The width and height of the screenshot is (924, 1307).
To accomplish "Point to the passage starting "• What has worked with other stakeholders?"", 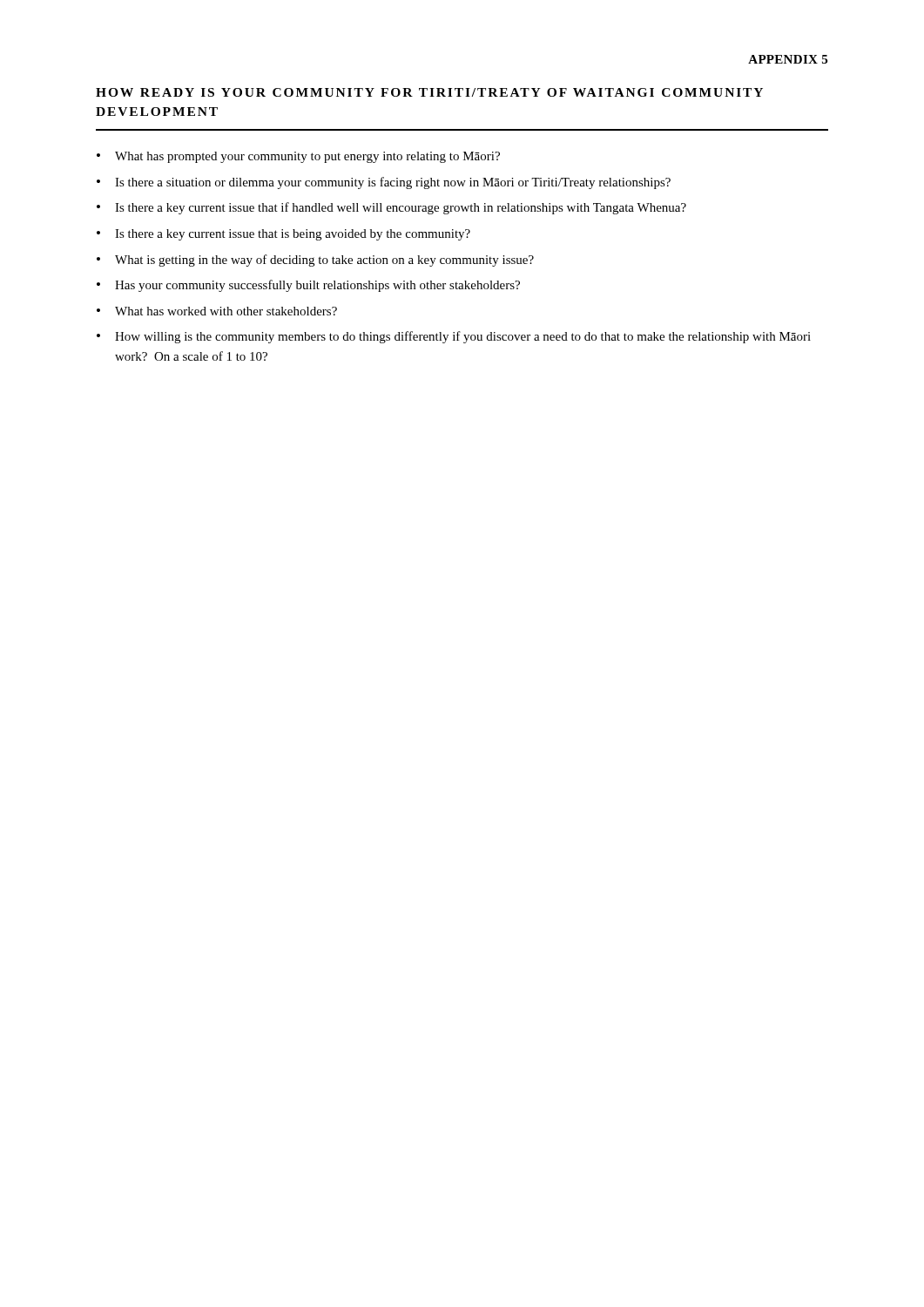I will (217, 311).
